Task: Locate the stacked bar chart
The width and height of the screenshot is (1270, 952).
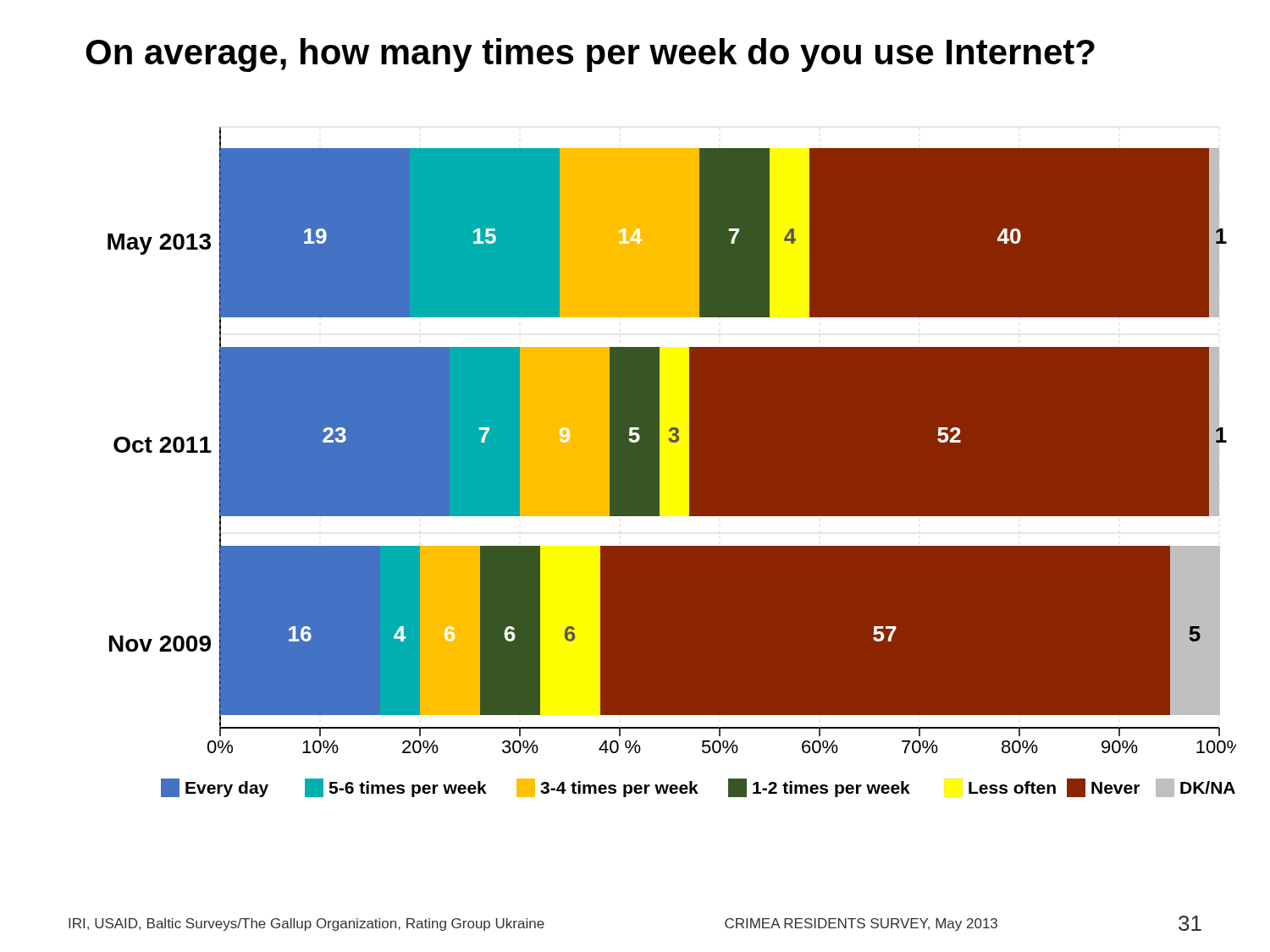Action: tap(643, 461)
